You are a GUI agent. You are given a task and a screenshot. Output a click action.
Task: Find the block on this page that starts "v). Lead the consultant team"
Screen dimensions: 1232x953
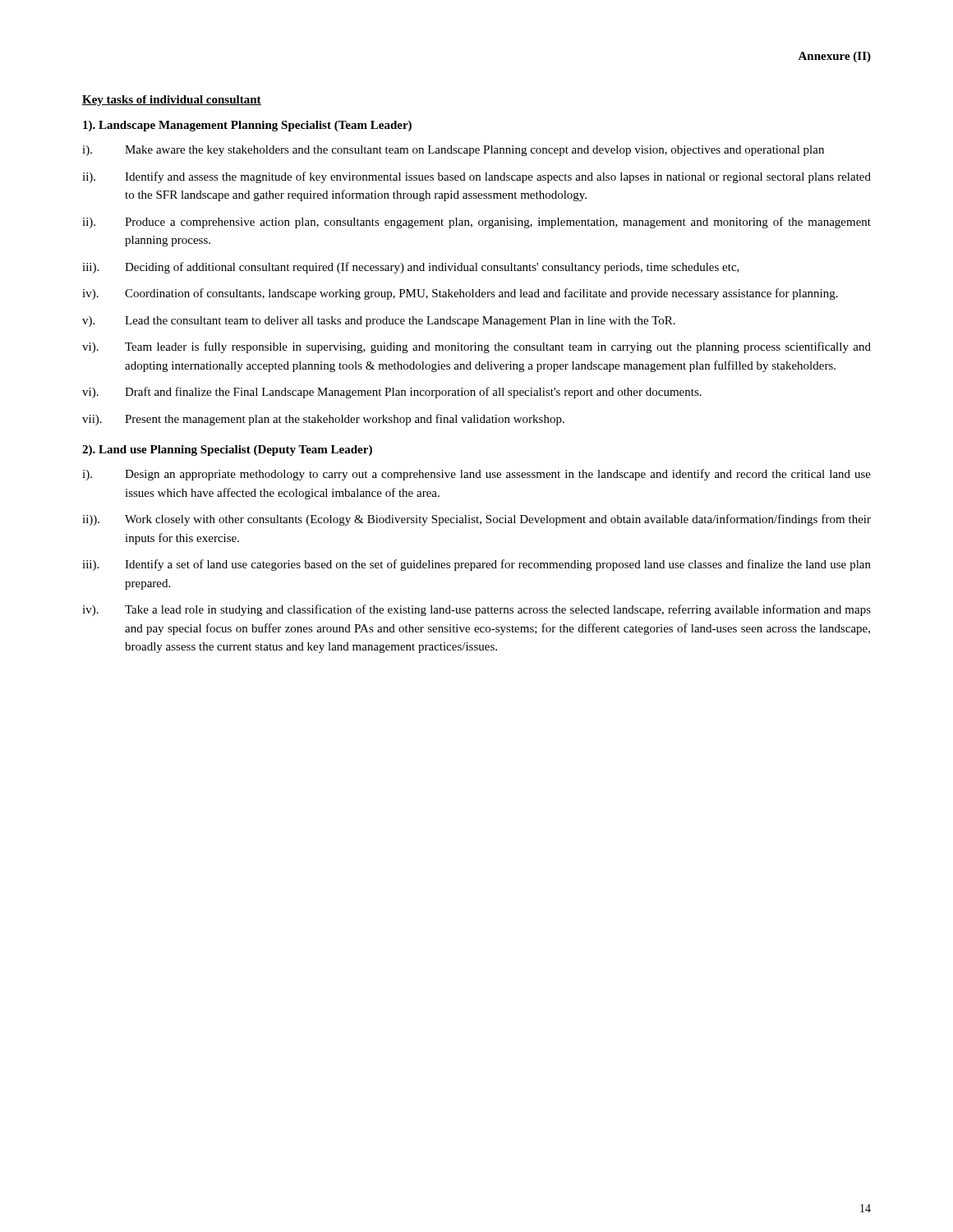(x=476, y=320)
